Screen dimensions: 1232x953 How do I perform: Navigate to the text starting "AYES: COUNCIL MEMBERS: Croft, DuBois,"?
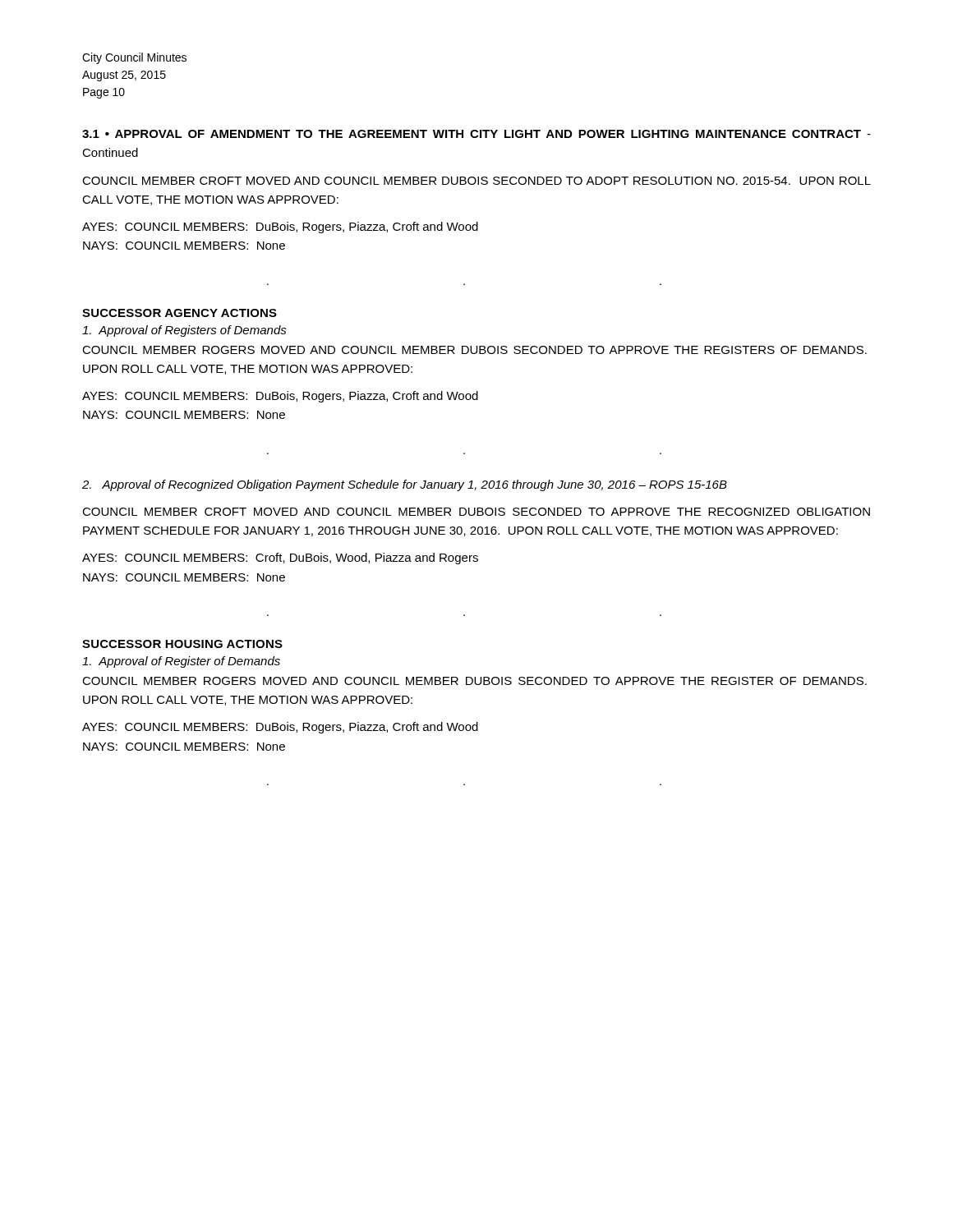[280, 567]
